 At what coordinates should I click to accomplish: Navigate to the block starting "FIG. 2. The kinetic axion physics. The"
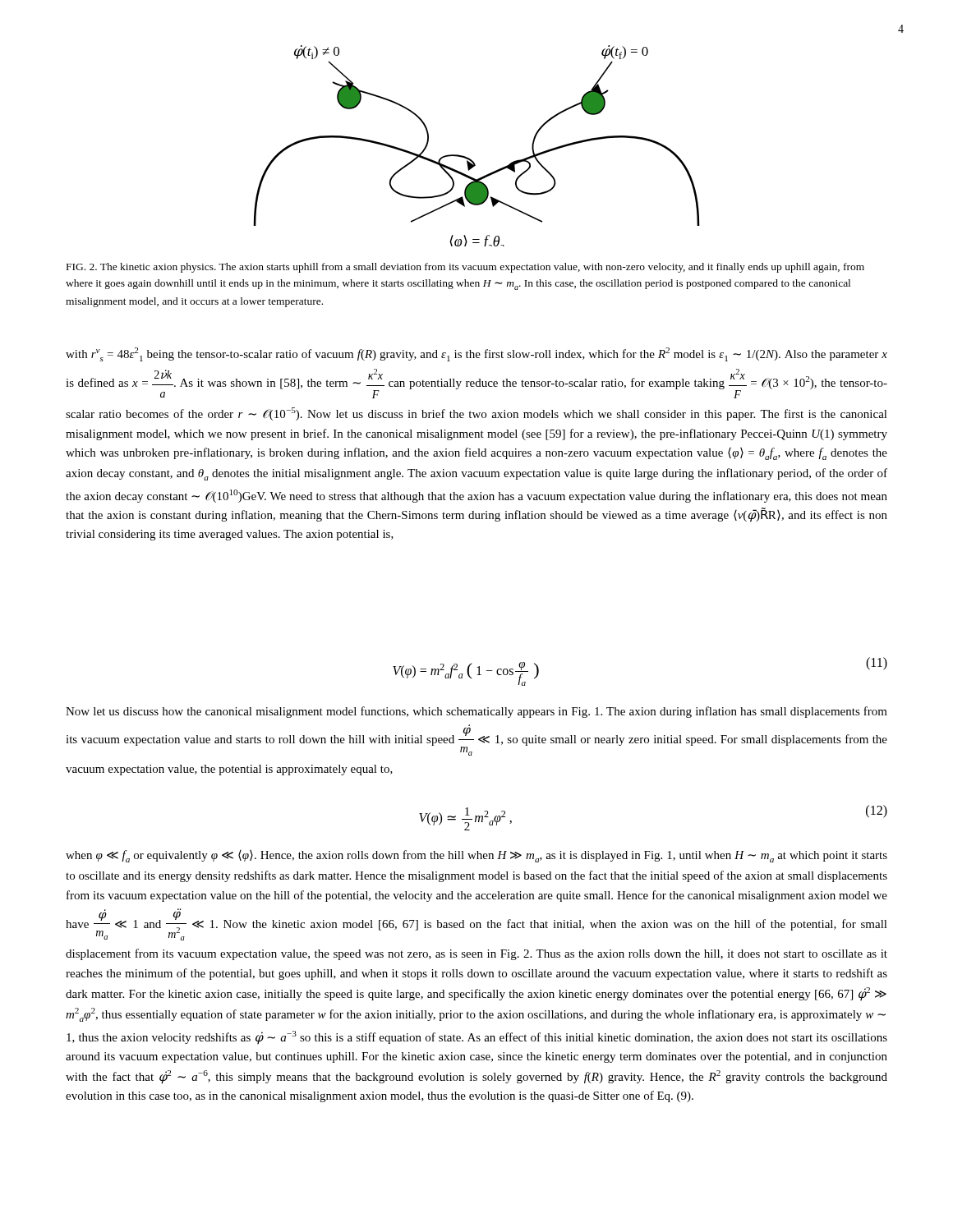tap(465, 284)
